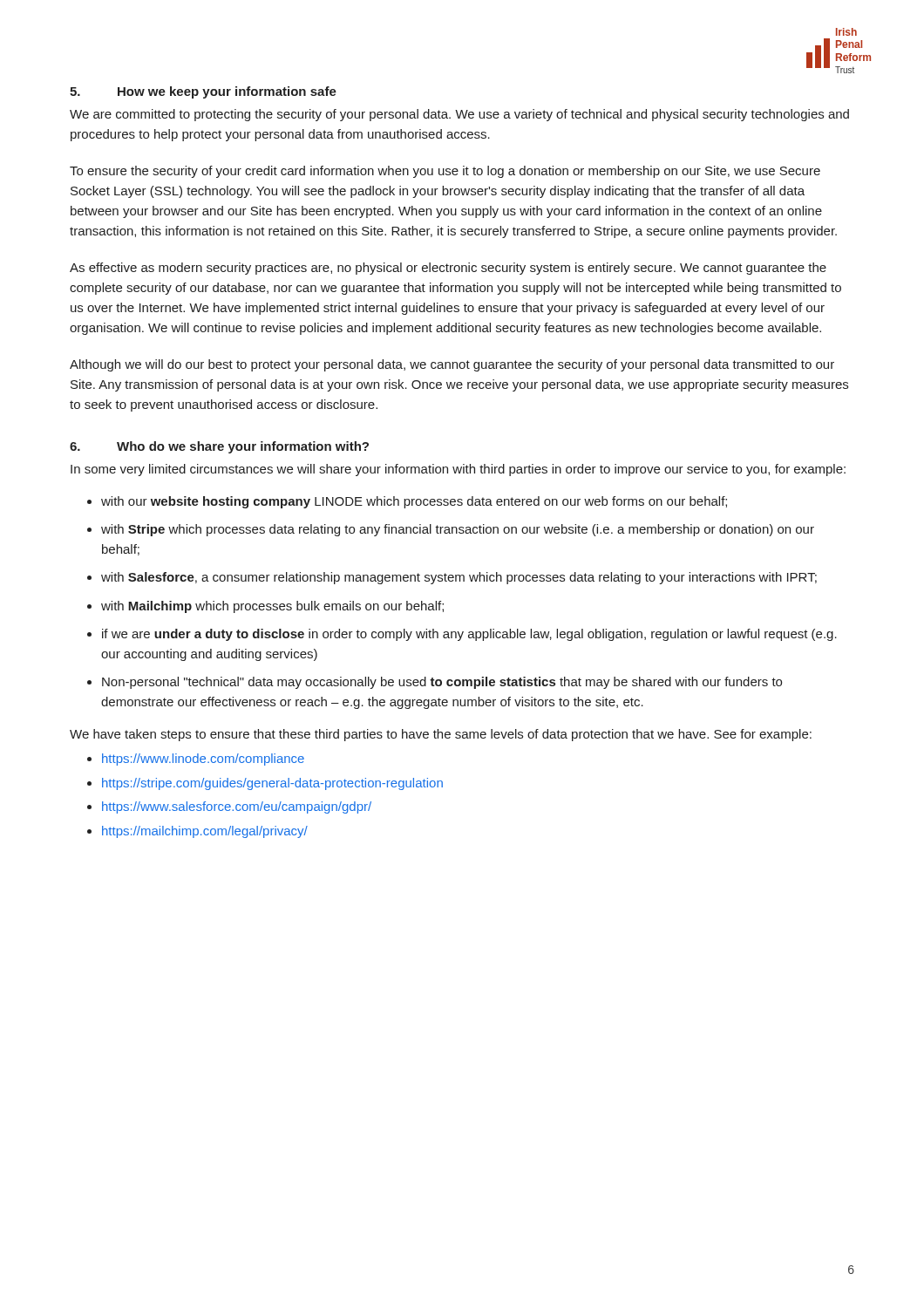Click the logo
924x1308 pixels.
[x=839, y=51]
